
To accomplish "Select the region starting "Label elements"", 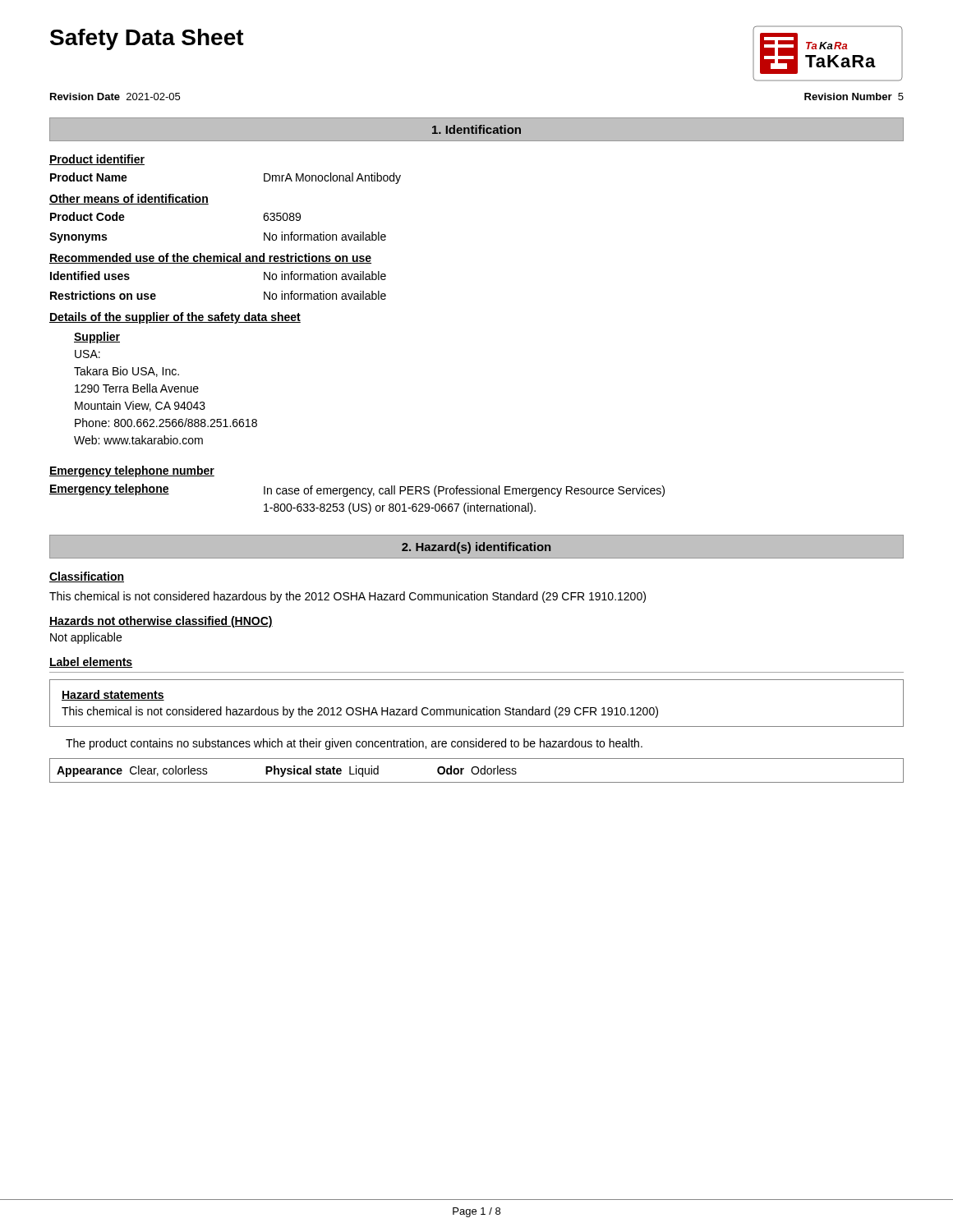I will point(91,662).
